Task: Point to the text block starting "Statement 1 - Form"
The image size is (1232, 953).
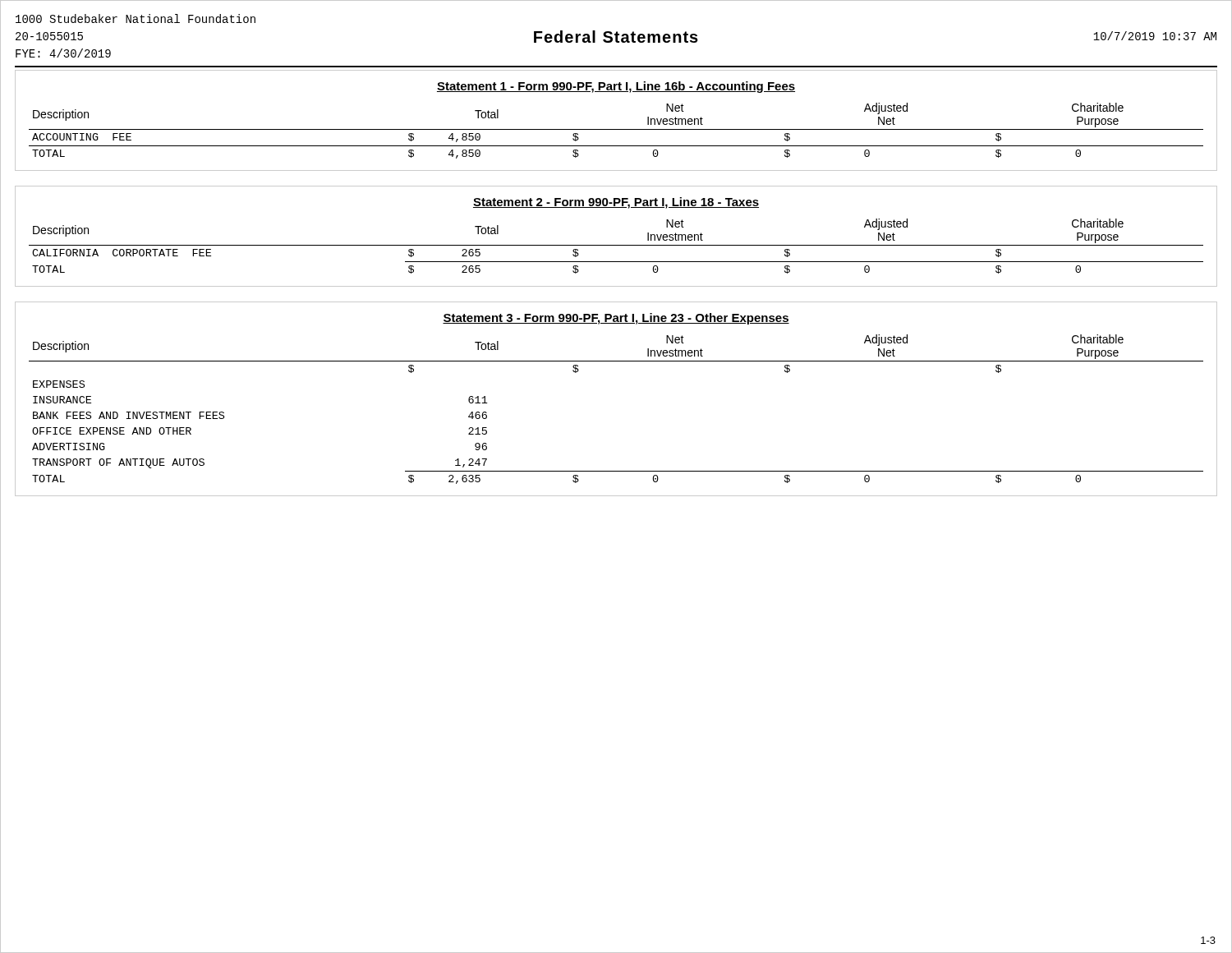Action: (x=616, y=86)
